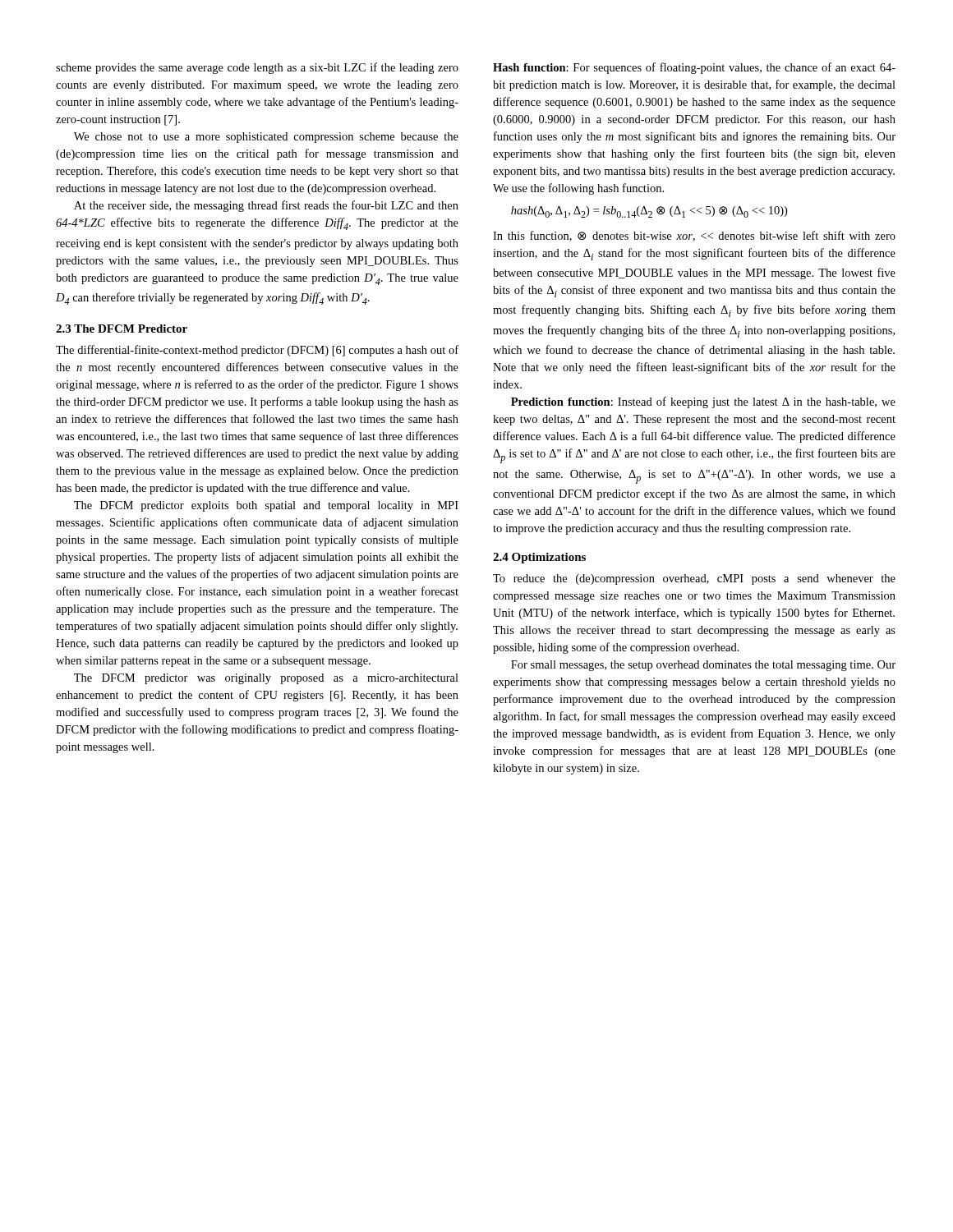Click on the text block with the text "To reduce the (de)compression overhead,"

[x=694, y=613]
